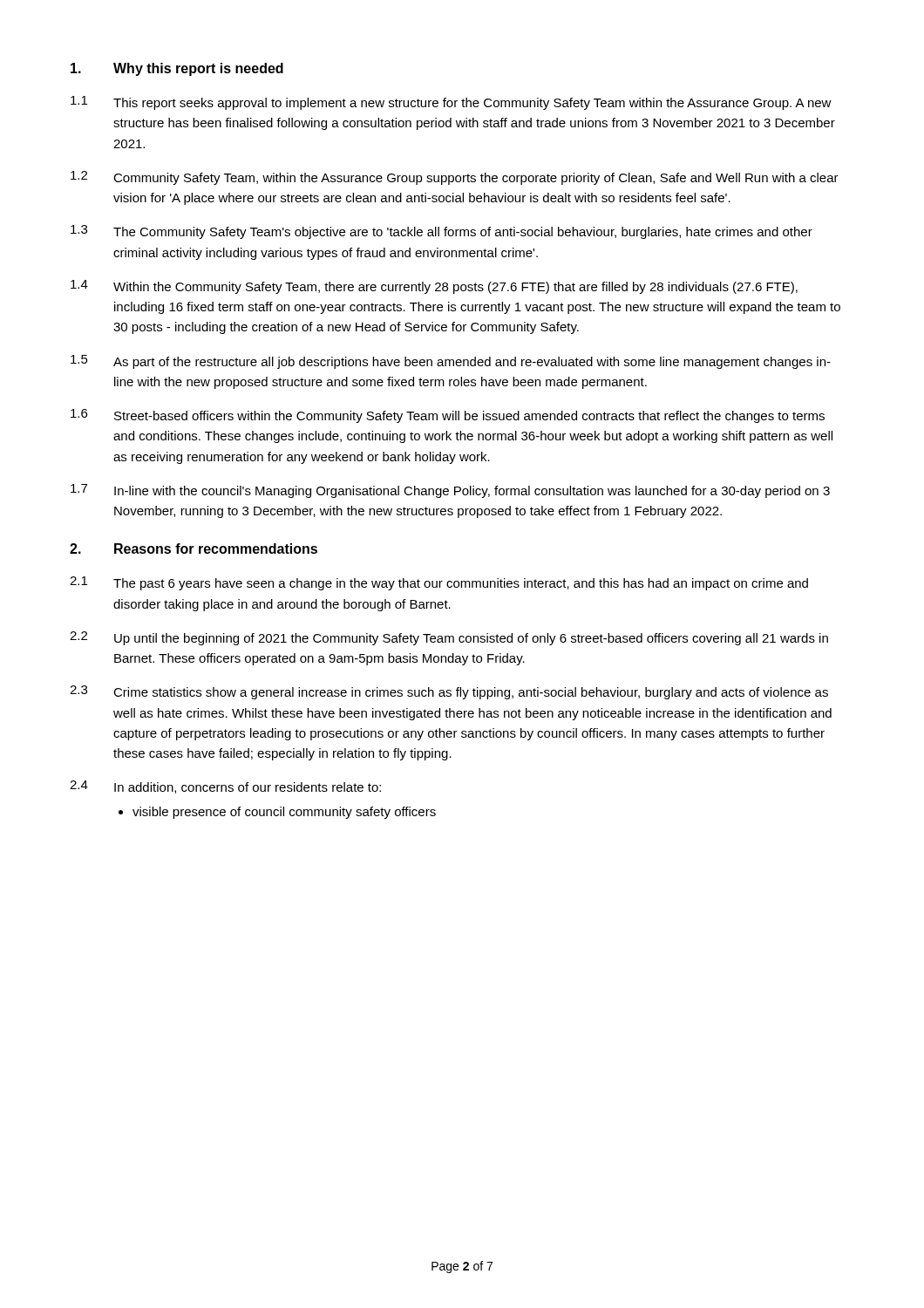The image size is (924, 1308).
Task: Navigate to the text block starting "1 This report seeks approval to"
Action: point(458,123)
